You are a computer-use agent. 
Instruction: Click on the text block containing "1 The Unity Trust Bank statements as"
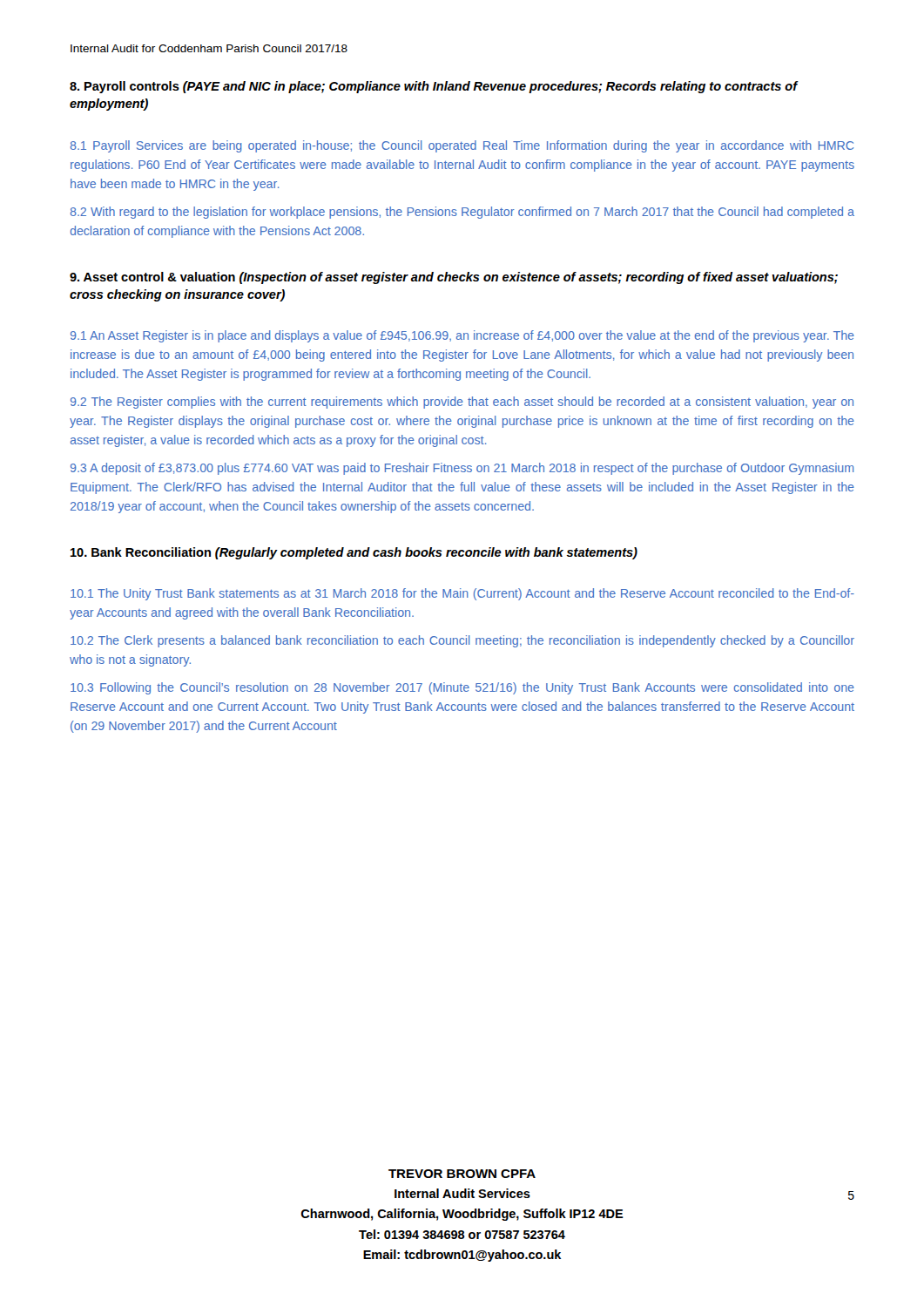click(462, 603)
